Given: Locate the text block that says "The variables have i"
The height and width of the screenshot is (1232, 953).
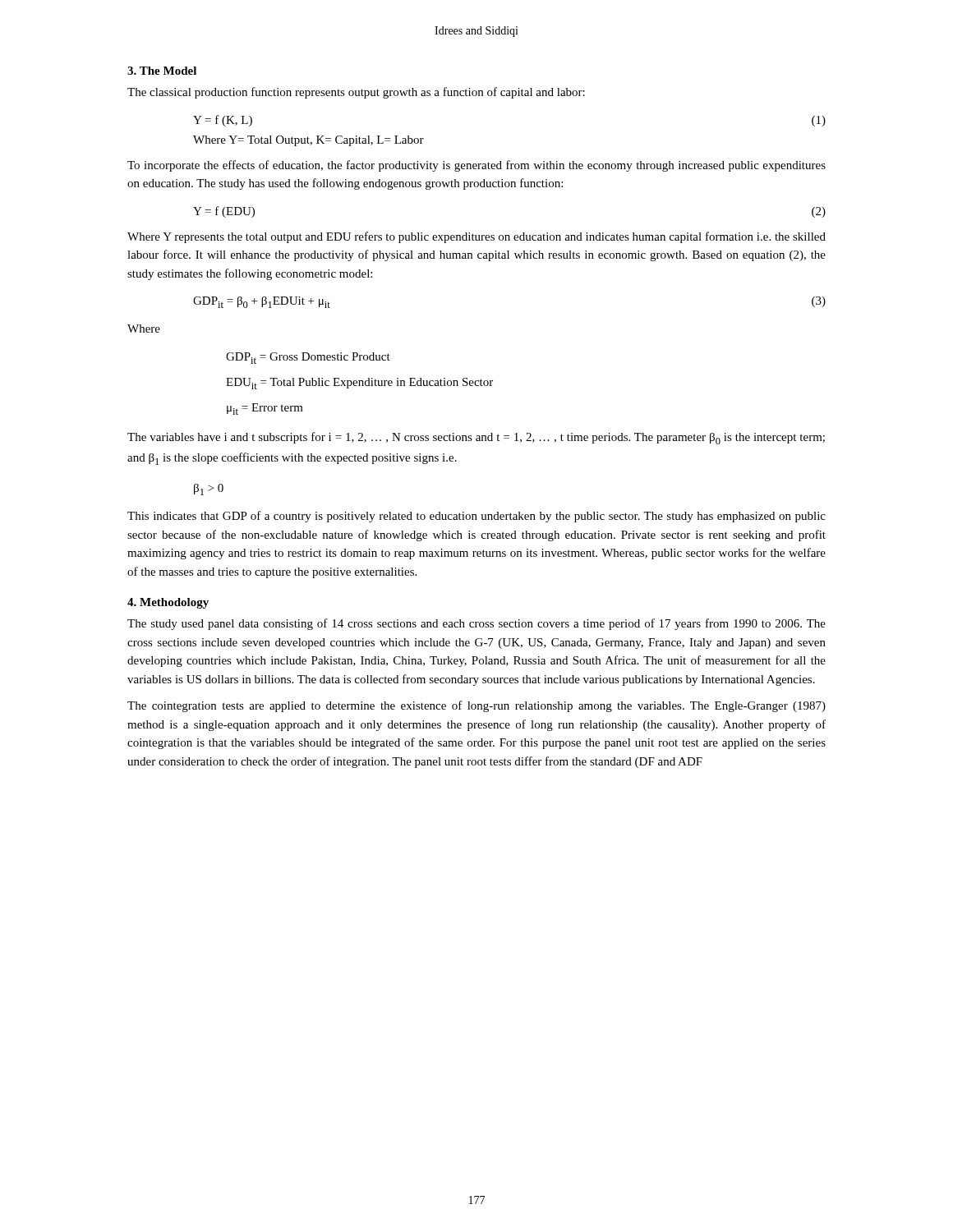Looking at the screenshot, I should [x=476, y=449].
